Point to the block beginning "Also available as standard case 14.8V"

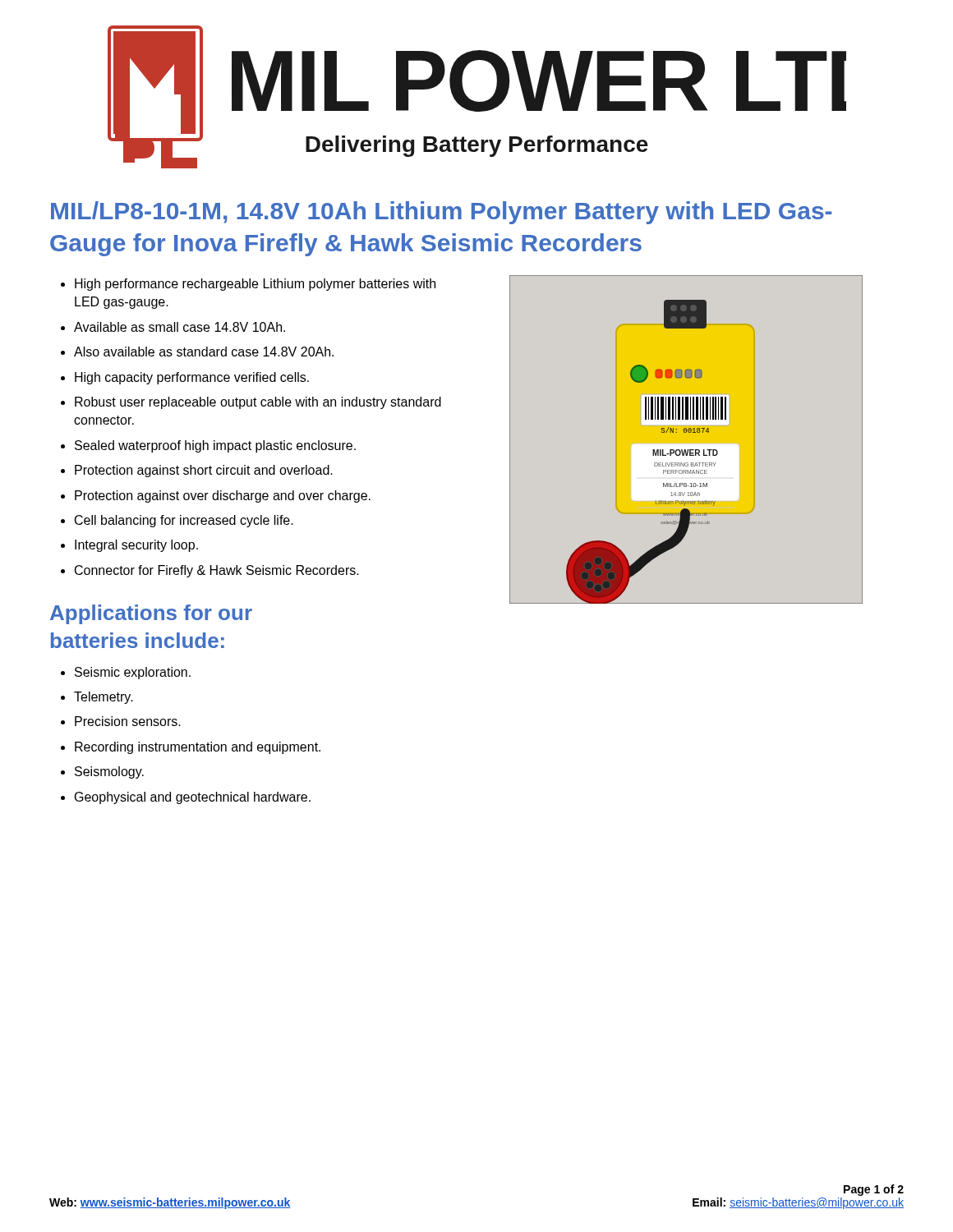pos(263,353)
